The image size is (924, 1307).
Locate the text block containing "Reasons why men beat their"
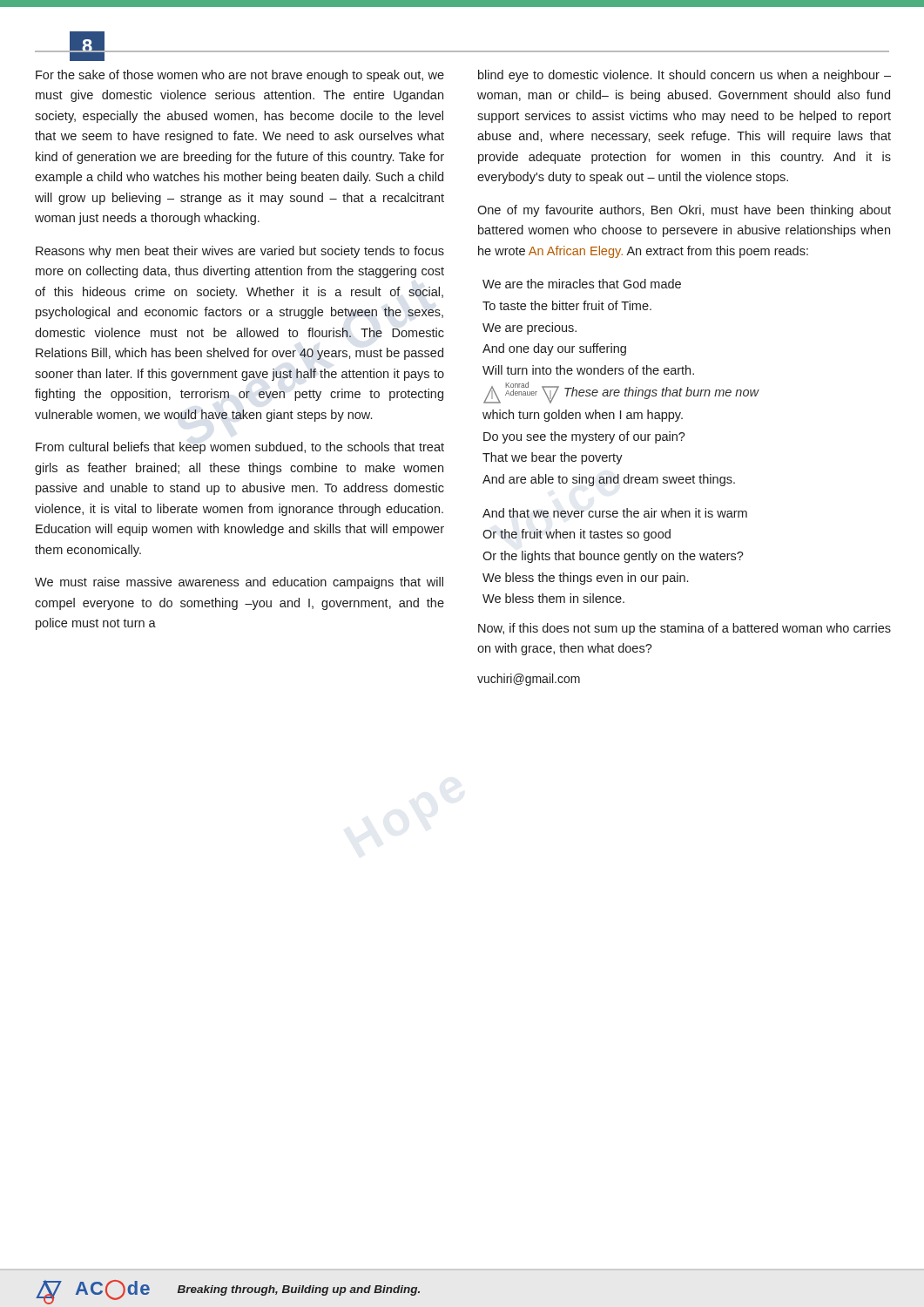tap(240, 333)
